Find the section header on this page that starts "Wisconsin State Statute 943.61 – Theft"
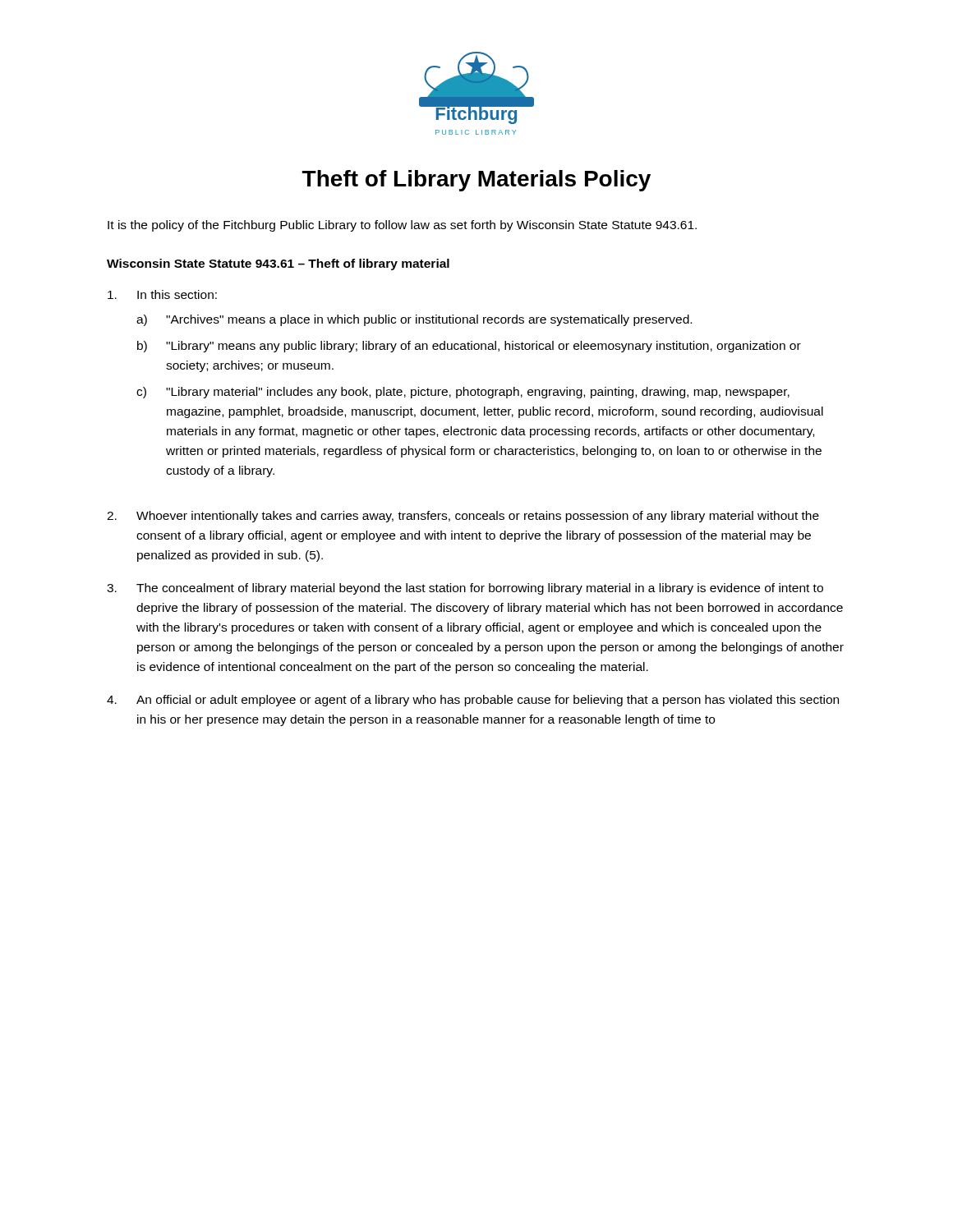Screen dimensions: 1232x953 [x=278, y=263]
